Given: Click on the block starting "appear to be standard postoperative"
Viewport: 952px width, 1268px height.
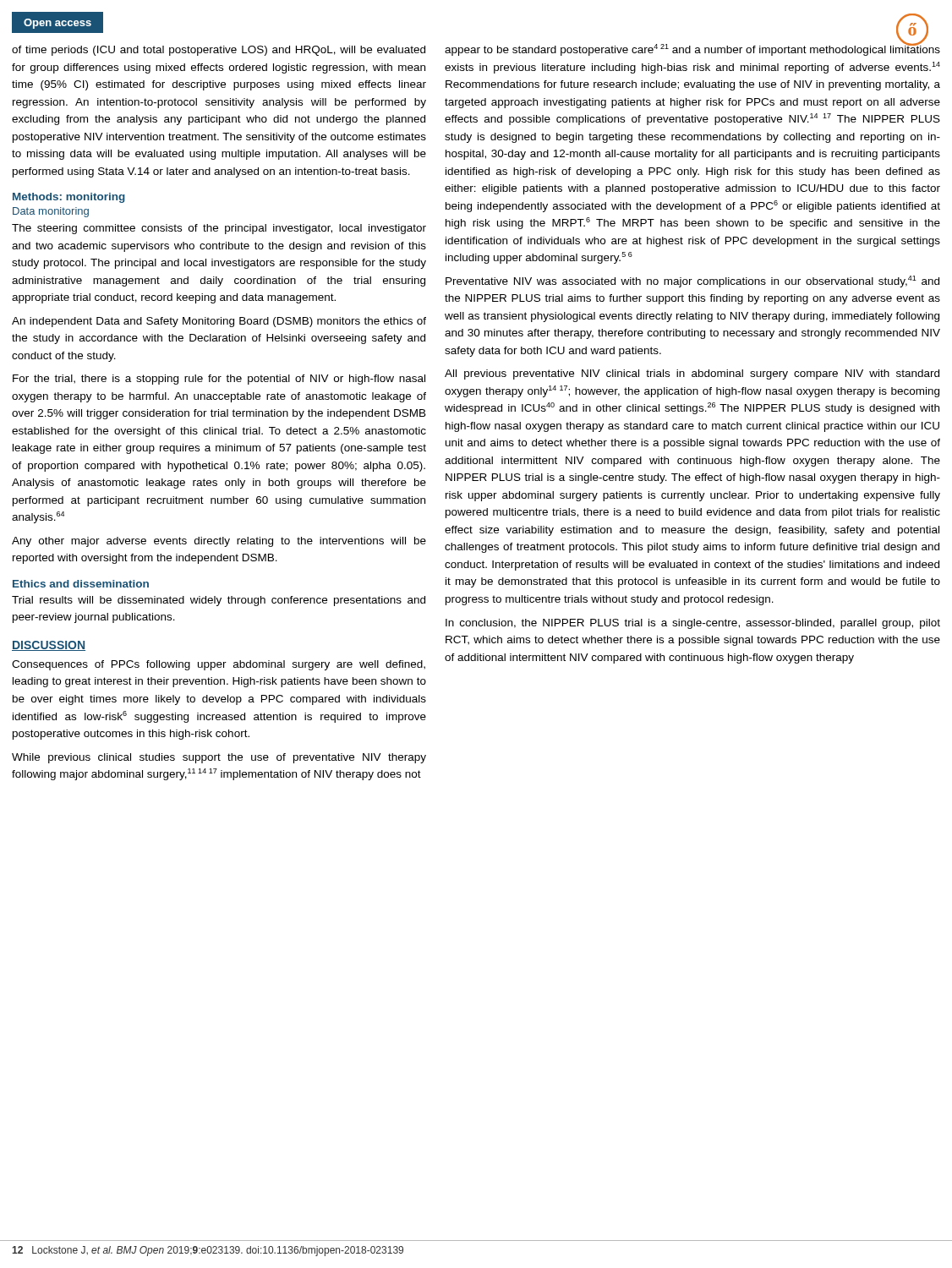Looking at the screenshot, I should tap(692, 49).
